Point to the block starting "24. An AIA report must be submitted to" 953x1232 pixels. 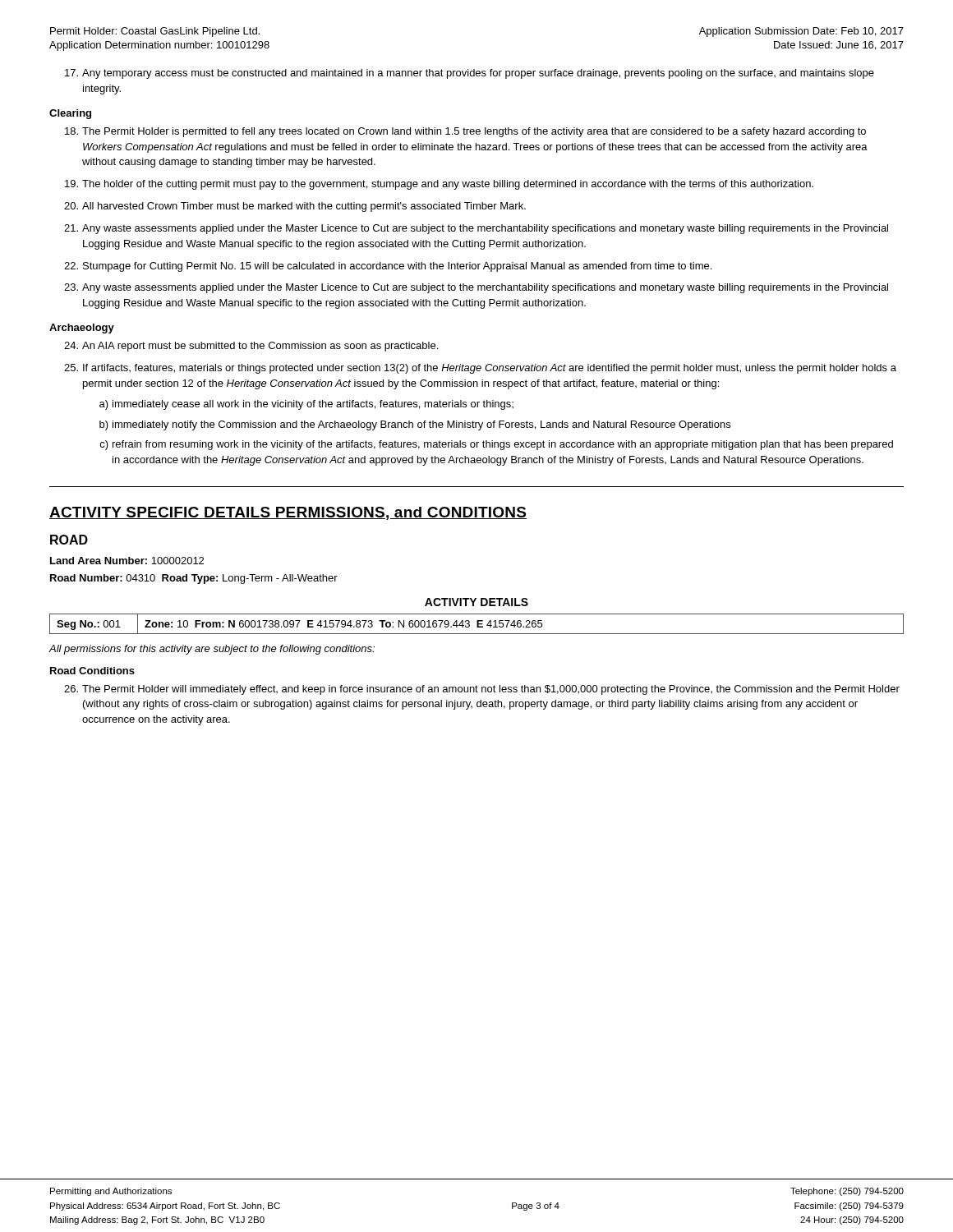click(251, 347)
